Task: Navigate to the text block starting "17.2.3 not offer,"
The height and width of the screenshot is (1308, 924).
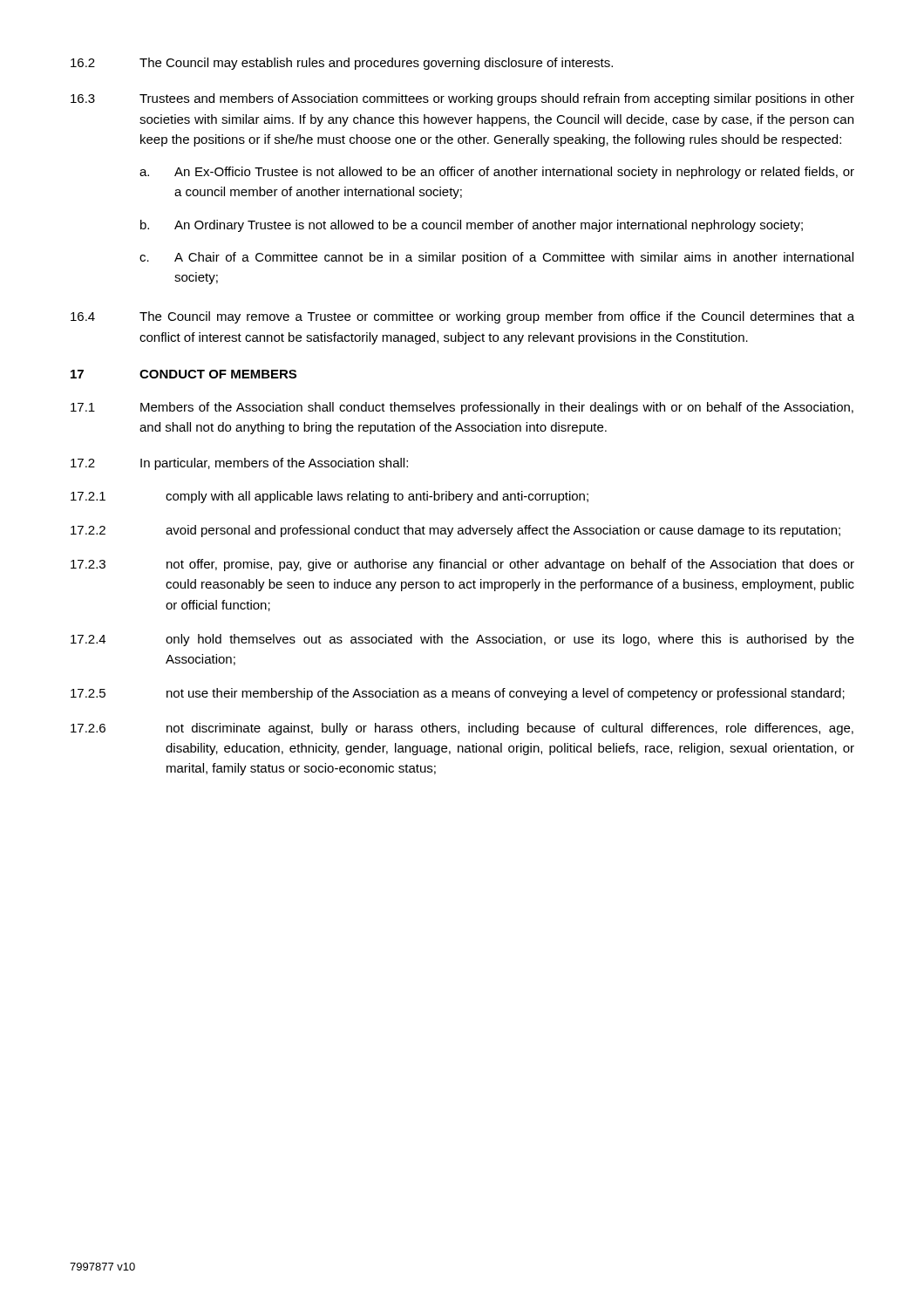Action: pos(462,584)
